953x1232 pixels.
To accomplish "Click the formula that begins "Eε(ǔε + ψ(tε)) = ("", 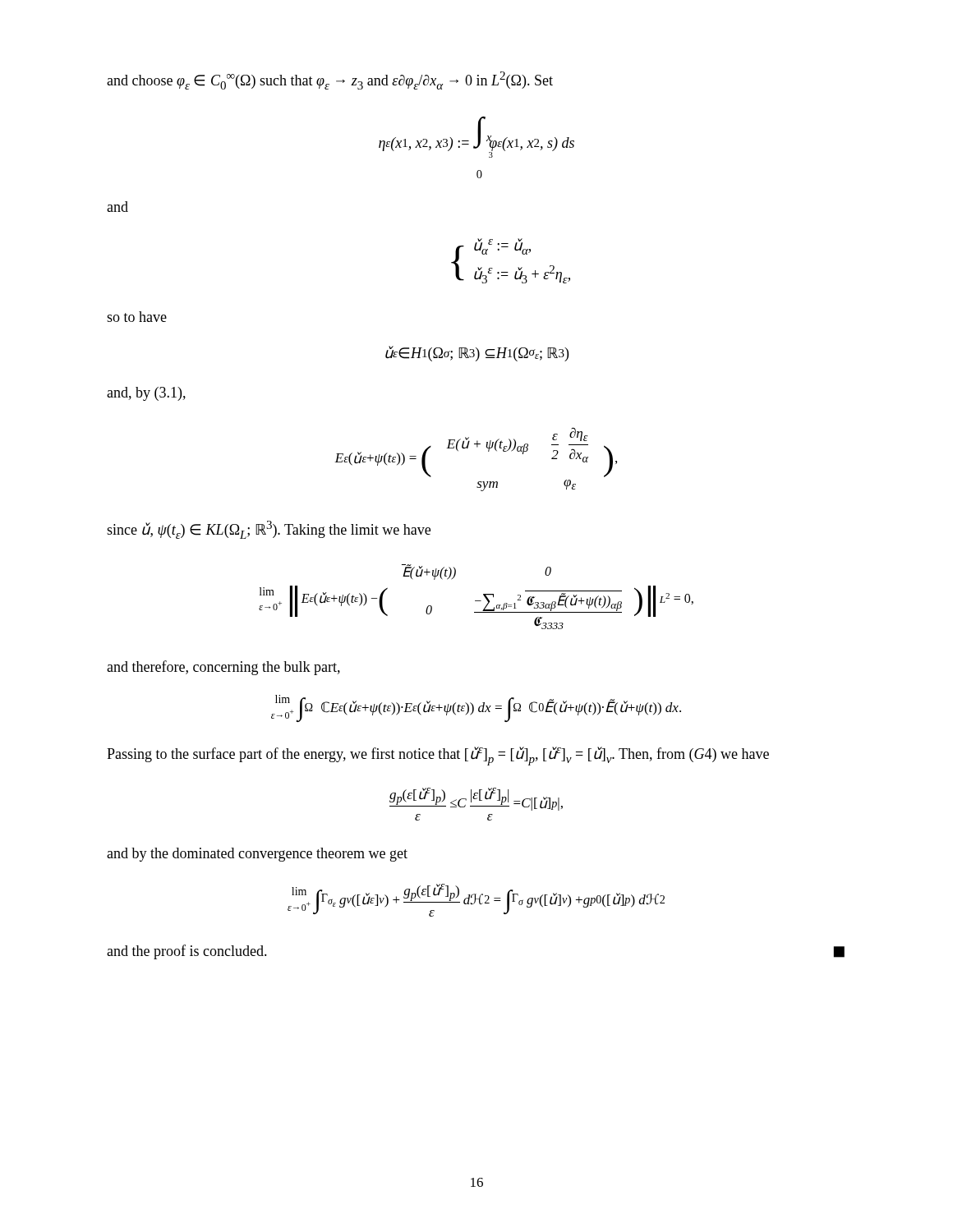I will (x=476, y=458).
